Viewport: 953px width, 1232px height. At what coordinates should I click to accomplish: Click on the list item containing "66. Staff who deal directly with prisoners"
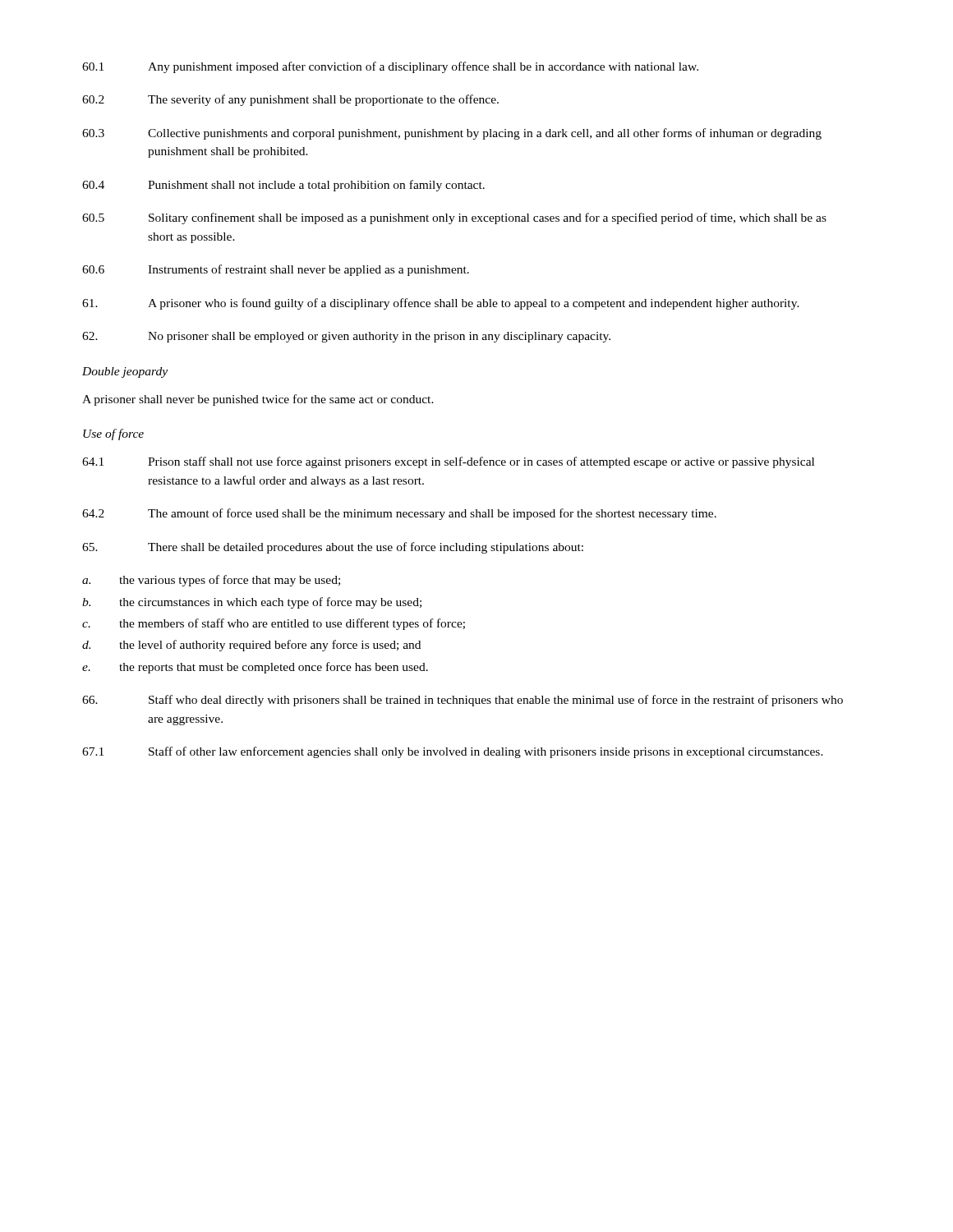tap(468, 710)
